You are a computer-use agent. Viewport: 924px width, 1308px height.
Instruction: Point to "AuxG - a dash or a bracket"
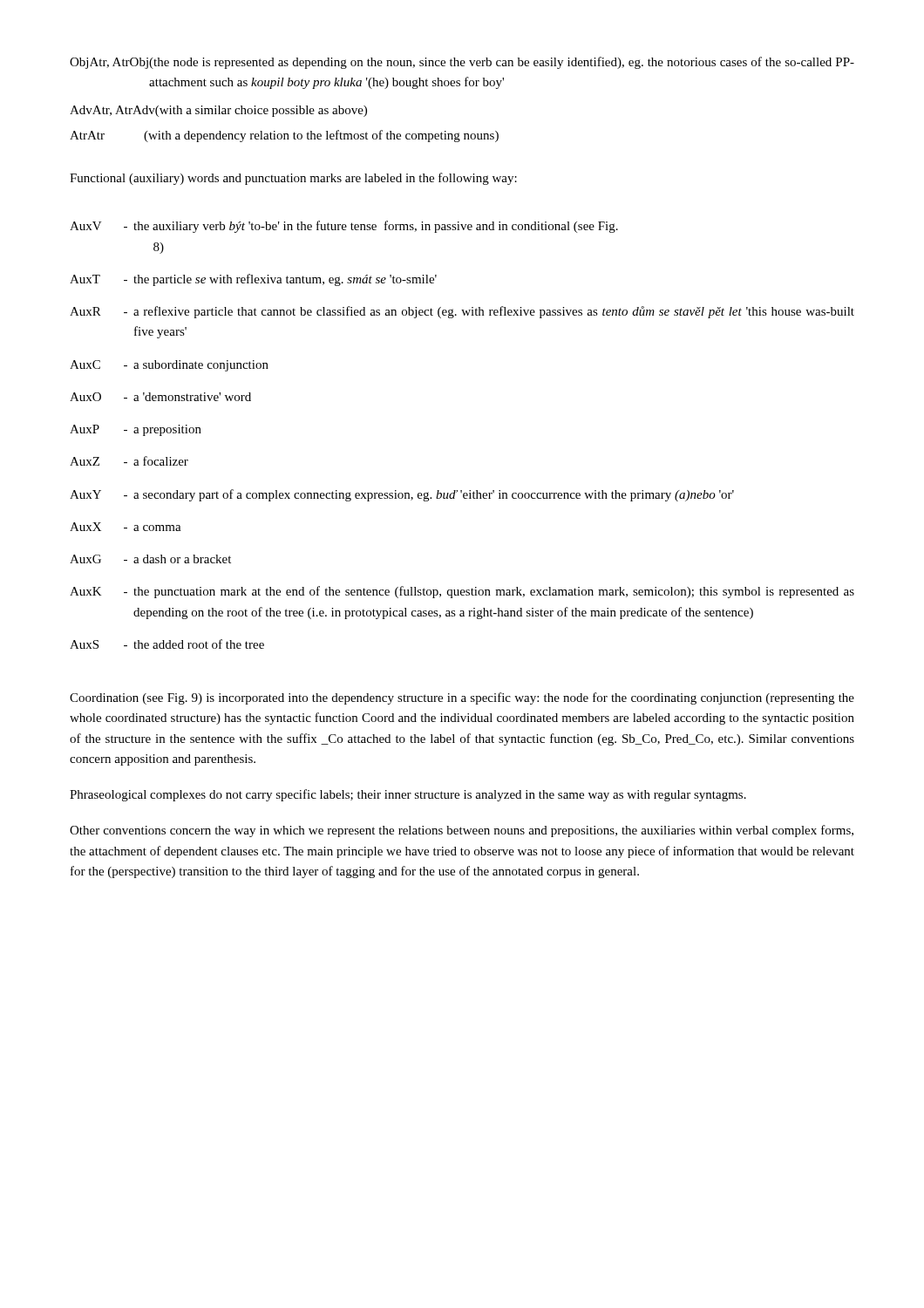coord(150,559)
